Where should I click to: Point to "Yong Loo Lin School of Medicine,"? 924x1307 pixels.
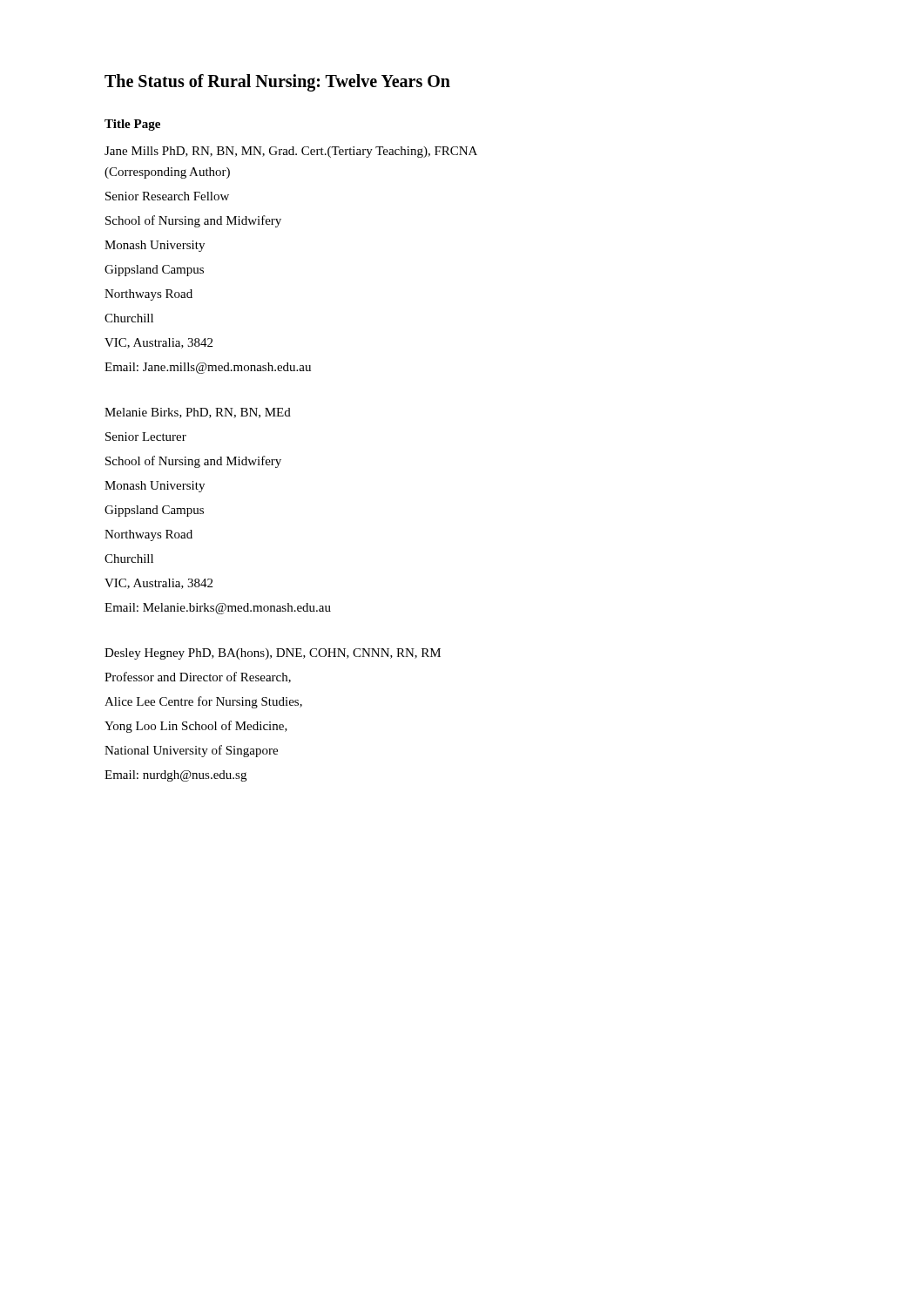[196, 726]
